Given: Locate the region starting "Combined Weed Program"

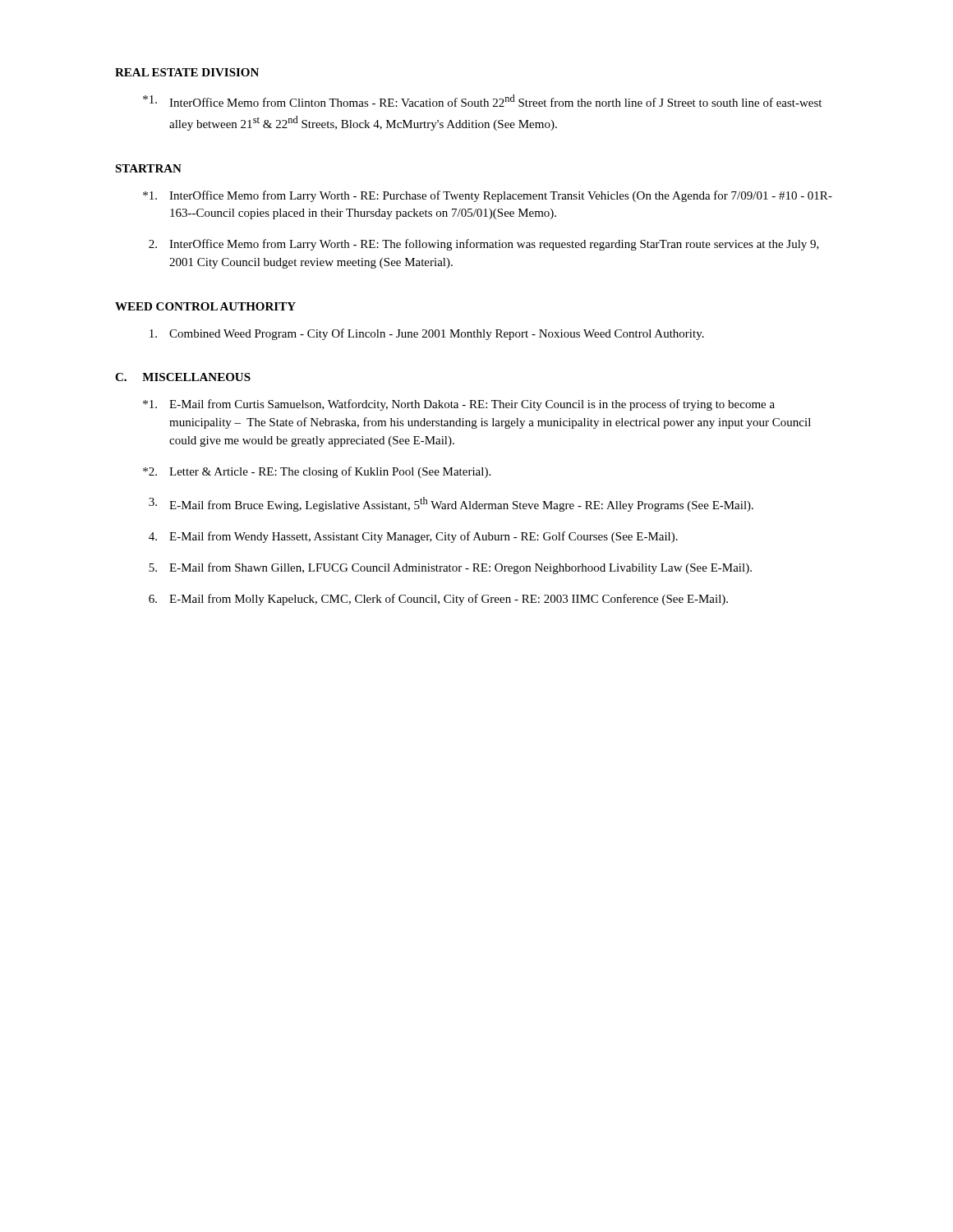Looking at the screenshot, I should click(x=476, y=334).
